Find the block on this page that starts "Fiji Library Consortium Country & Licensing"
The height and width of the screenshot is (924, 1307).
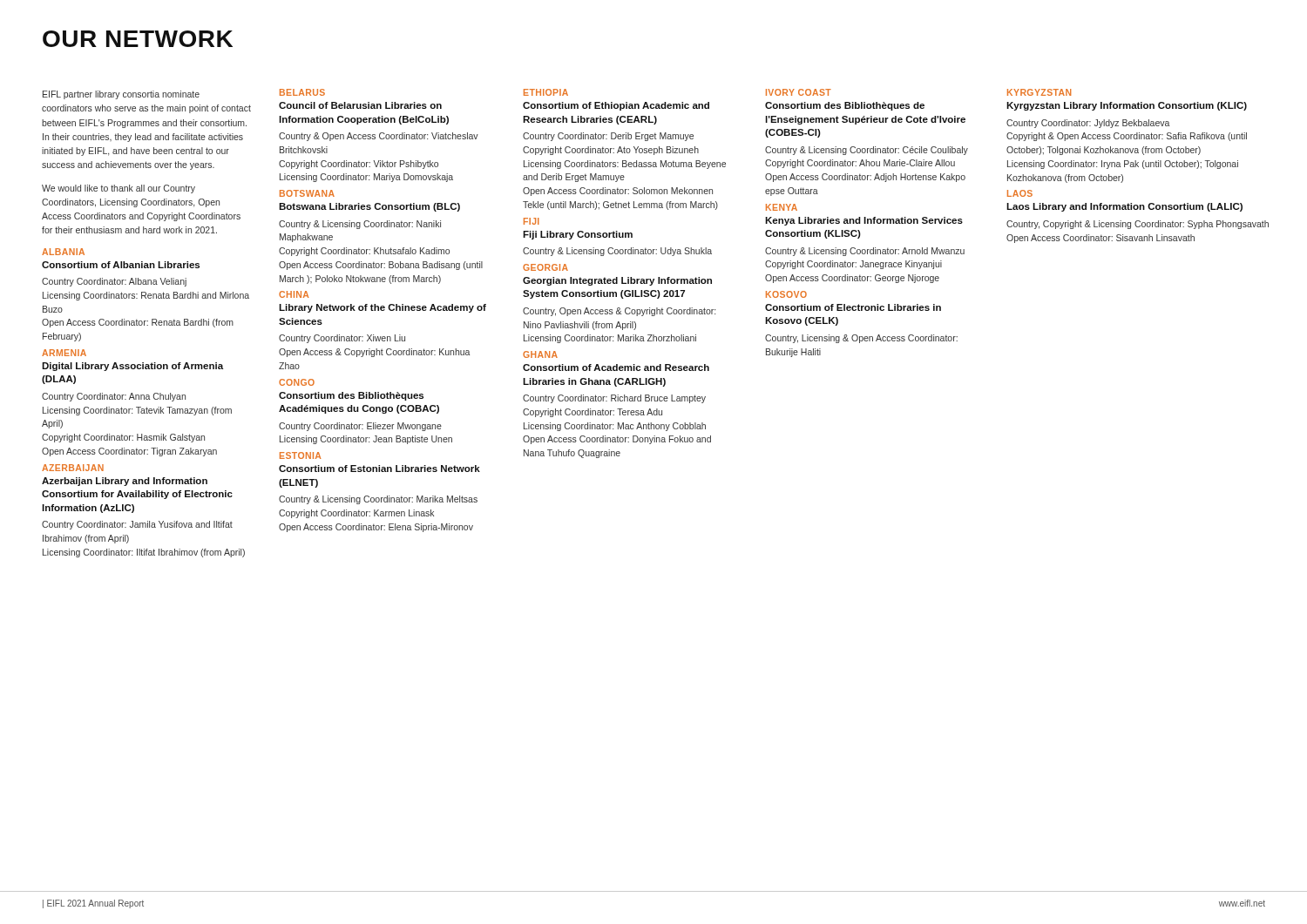tap(627, 243)
